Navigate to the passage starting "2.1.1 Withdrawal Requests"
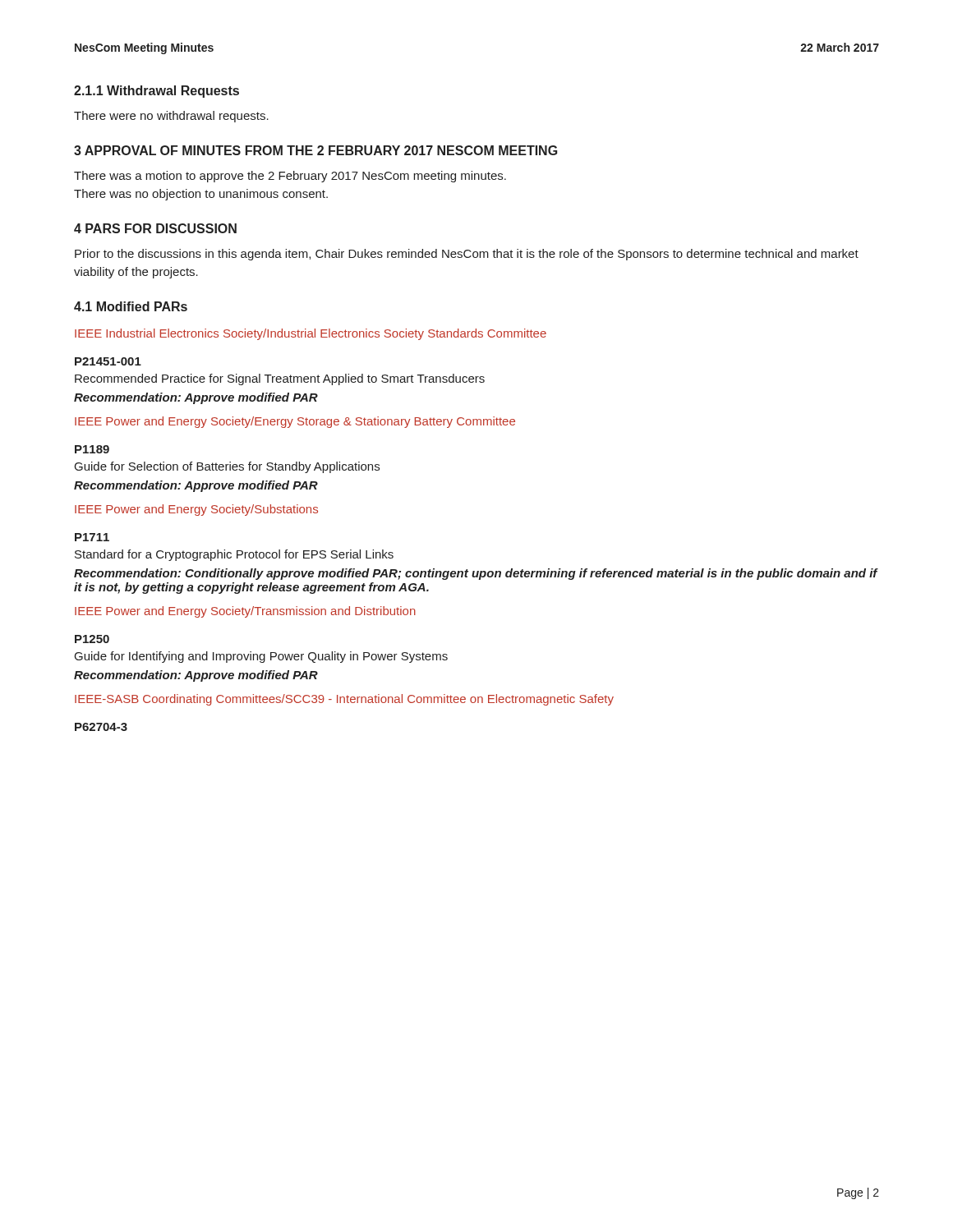This screenshot has width=953, height=1232. (x=157, y=91)
